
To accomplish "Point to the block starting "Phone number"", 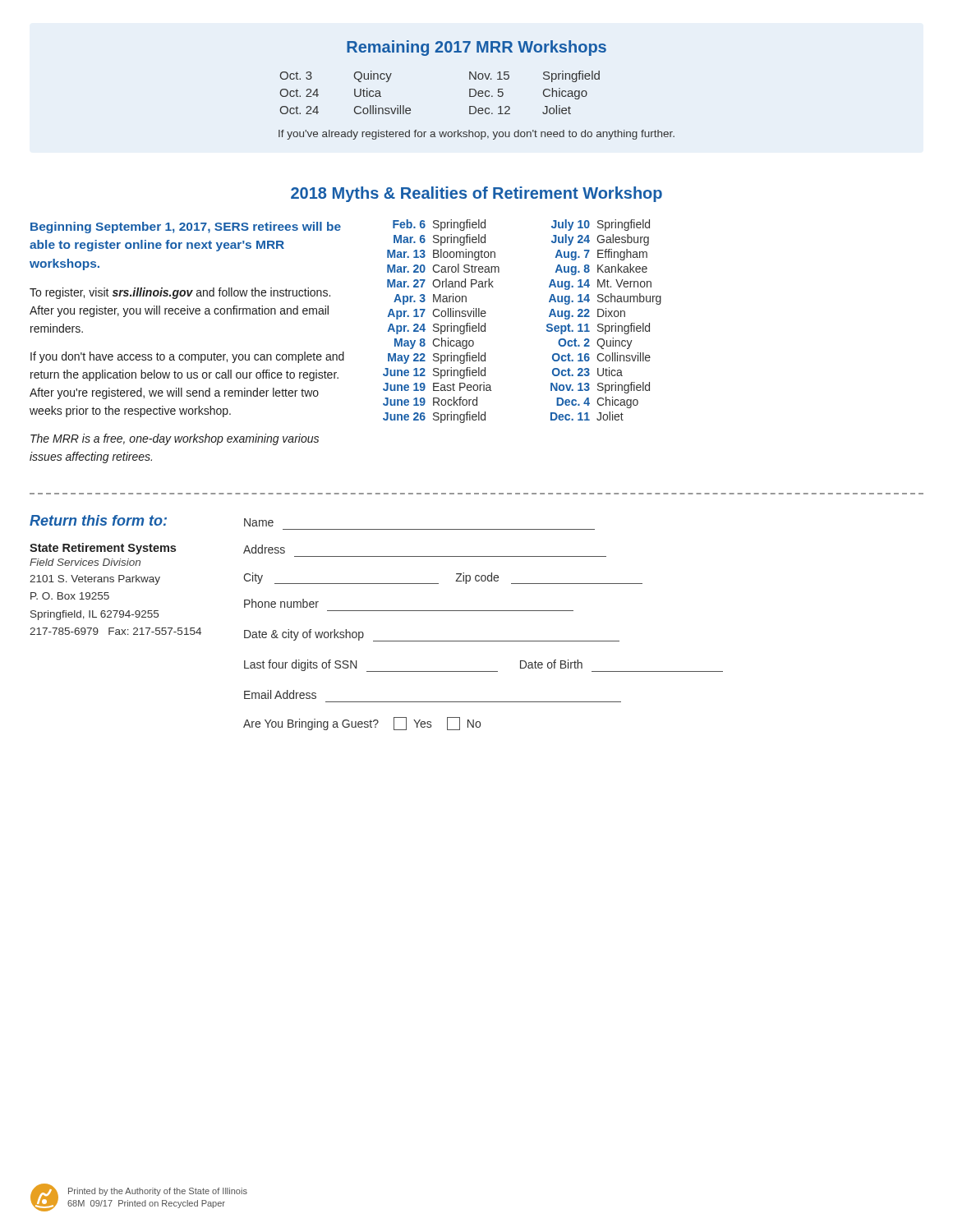I will click(408, 603).
